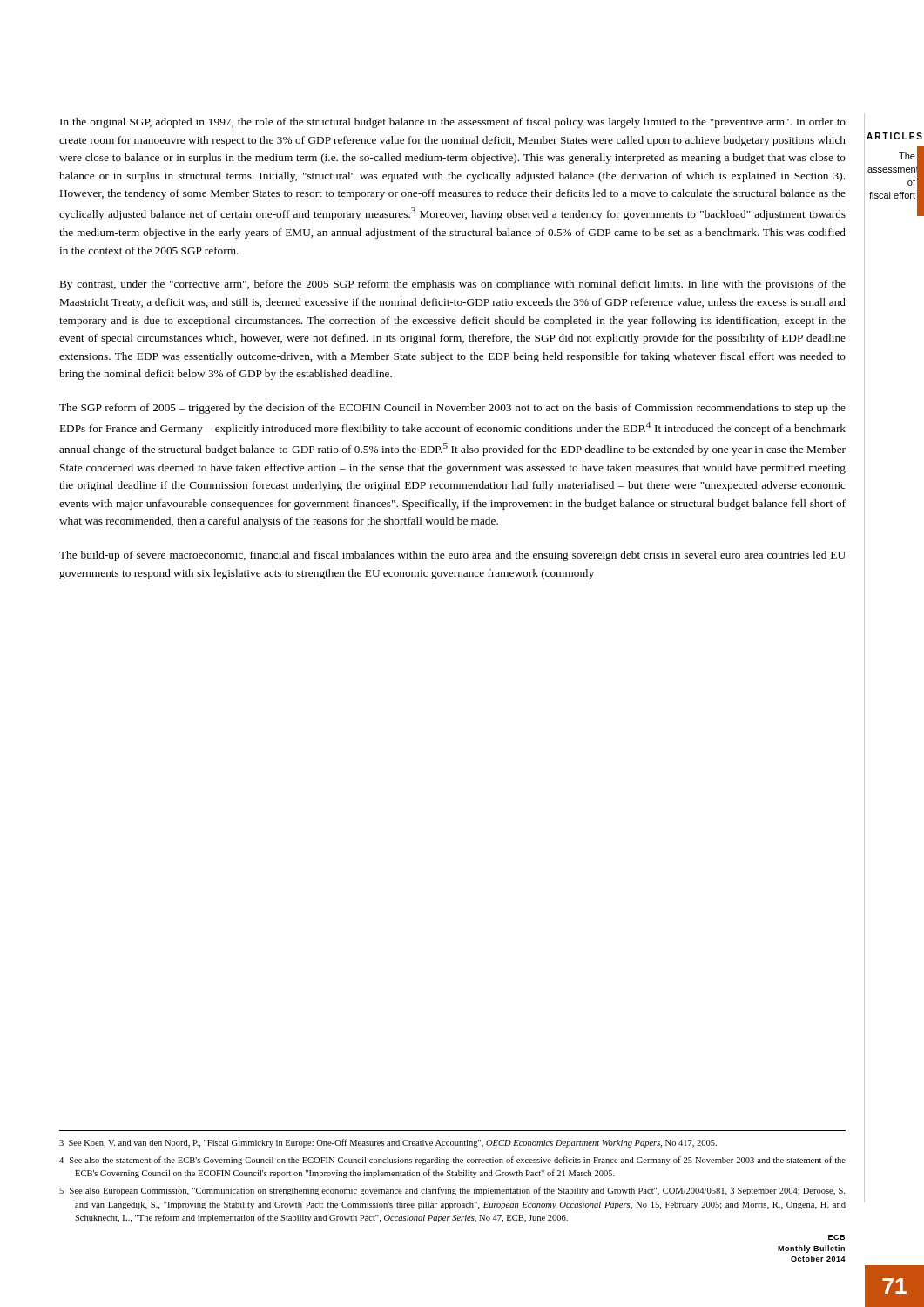Find the section header
This screenshot has height=1307, width=924.
click(894, 136)
